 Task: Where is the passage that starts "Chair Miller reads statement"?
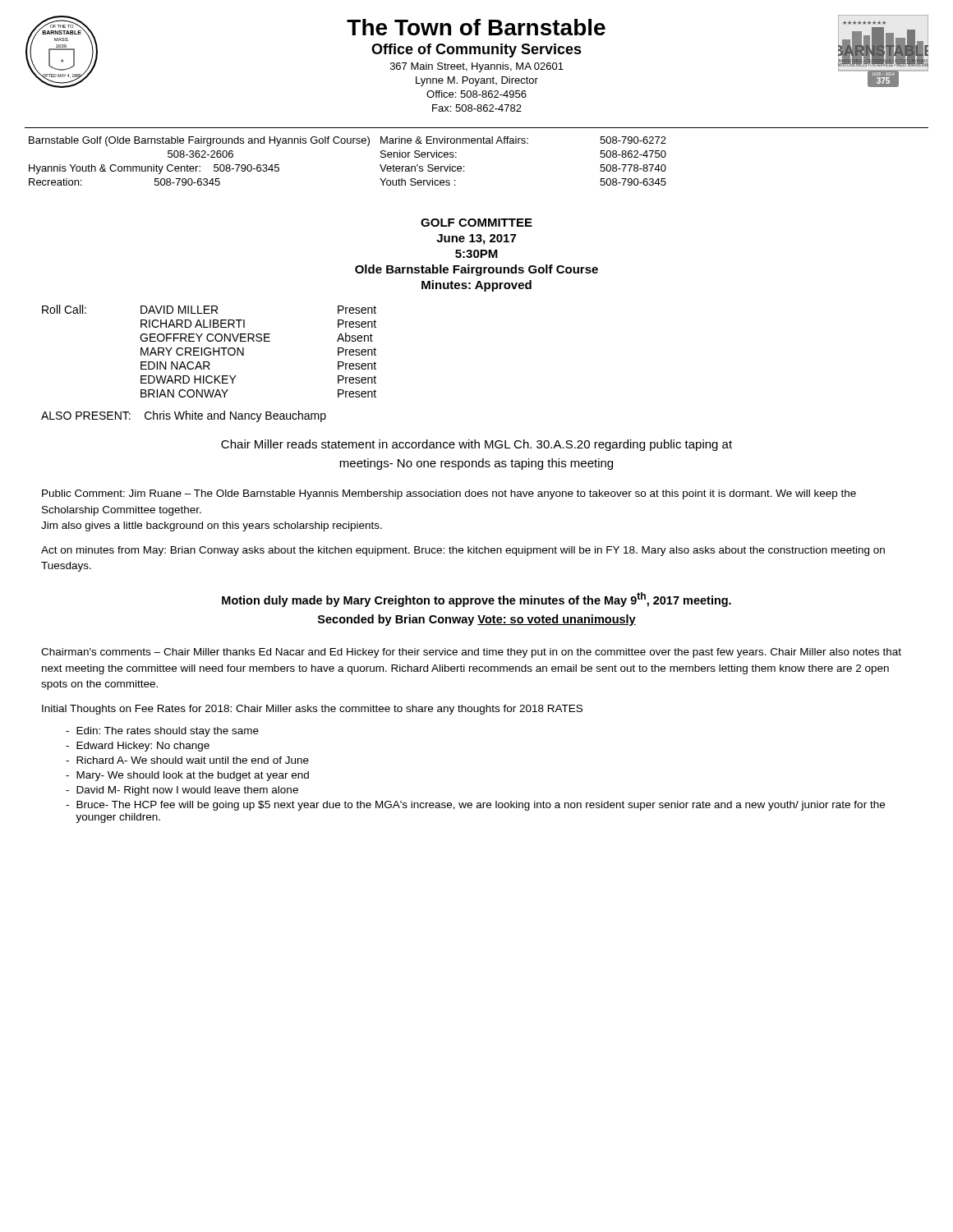pos(476,454)
